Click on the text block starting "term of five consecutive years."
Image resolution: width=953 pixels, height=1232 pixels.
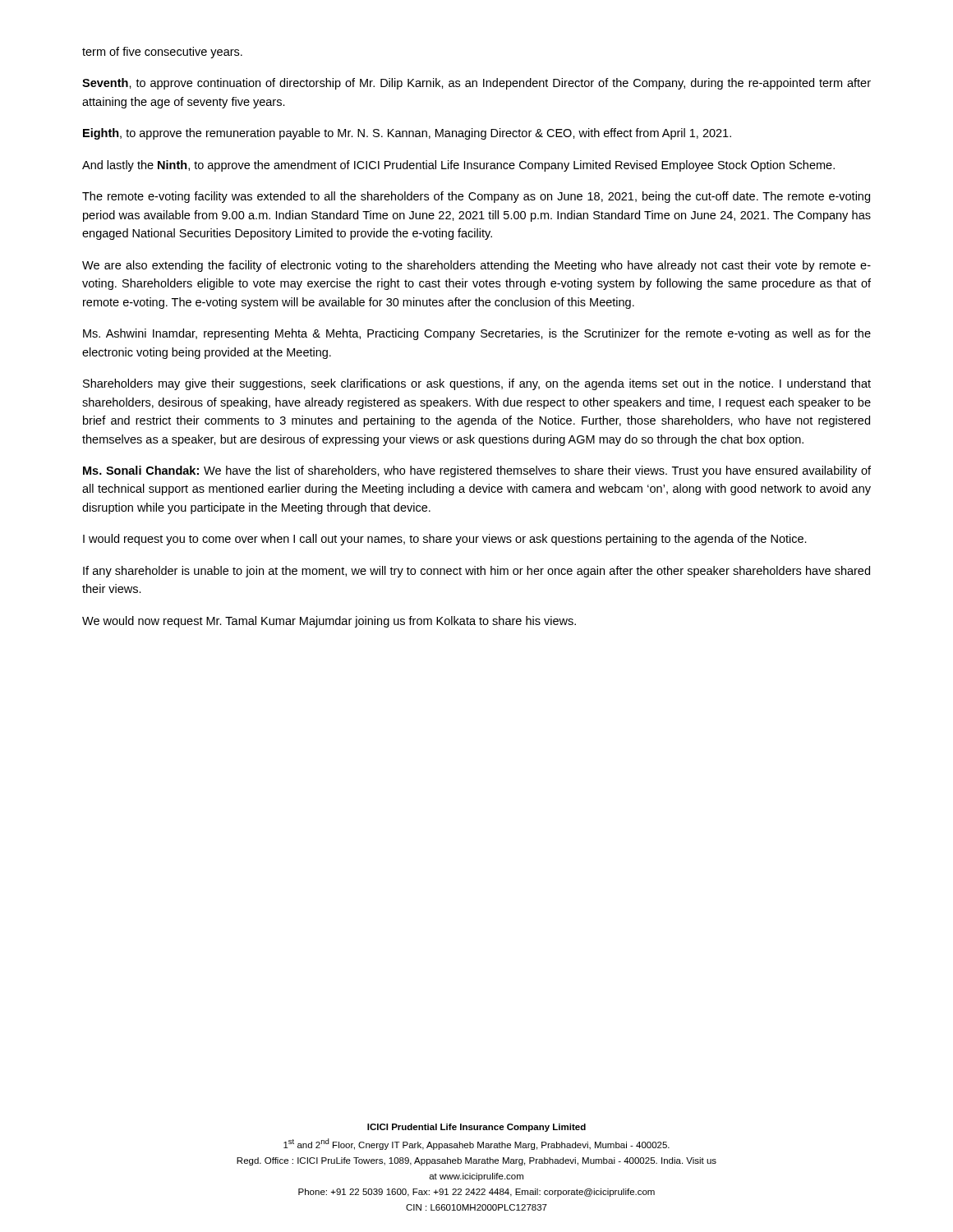(163, 52)
